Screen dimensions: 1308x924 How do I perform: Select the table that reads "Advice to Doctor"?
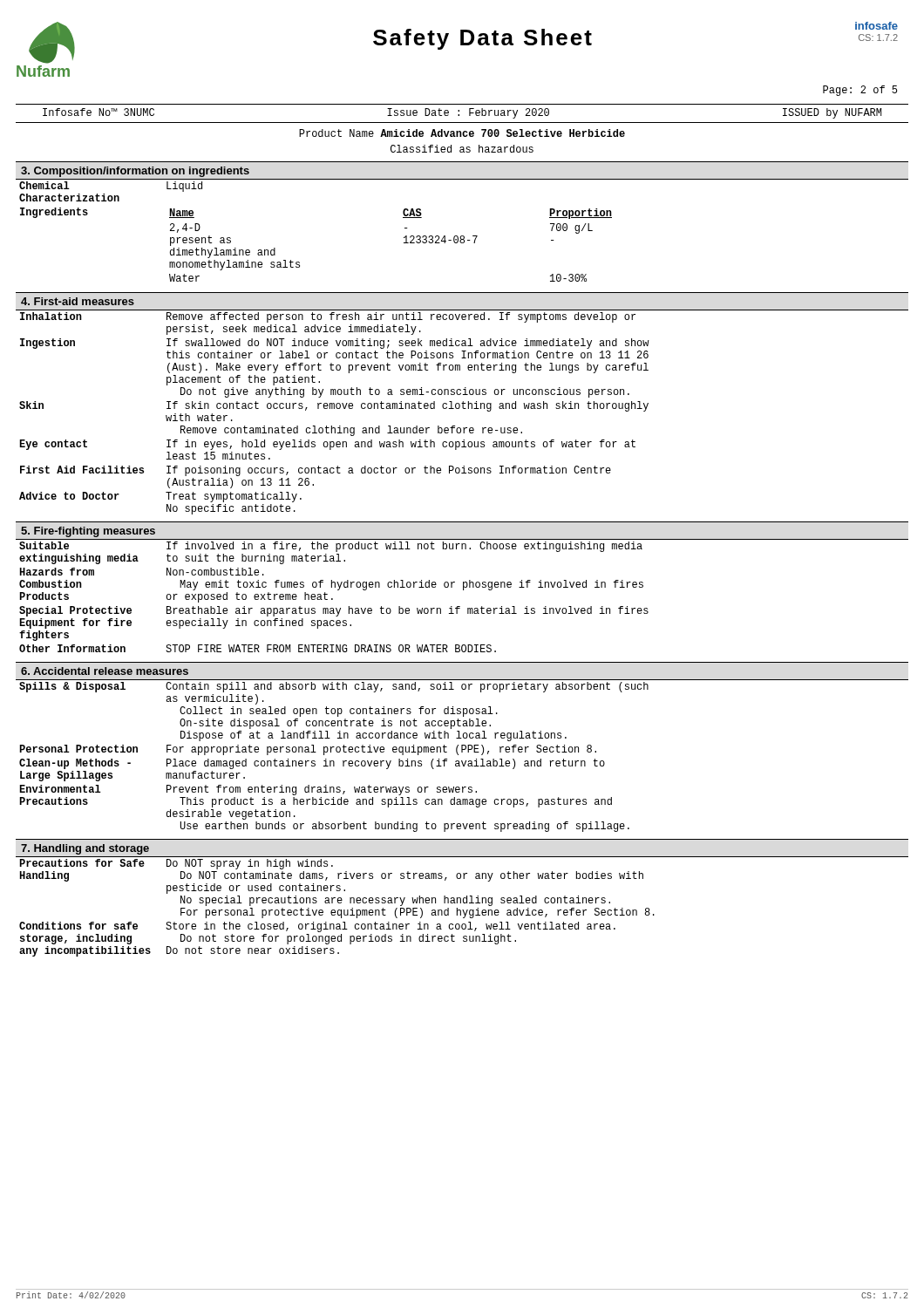462,413
